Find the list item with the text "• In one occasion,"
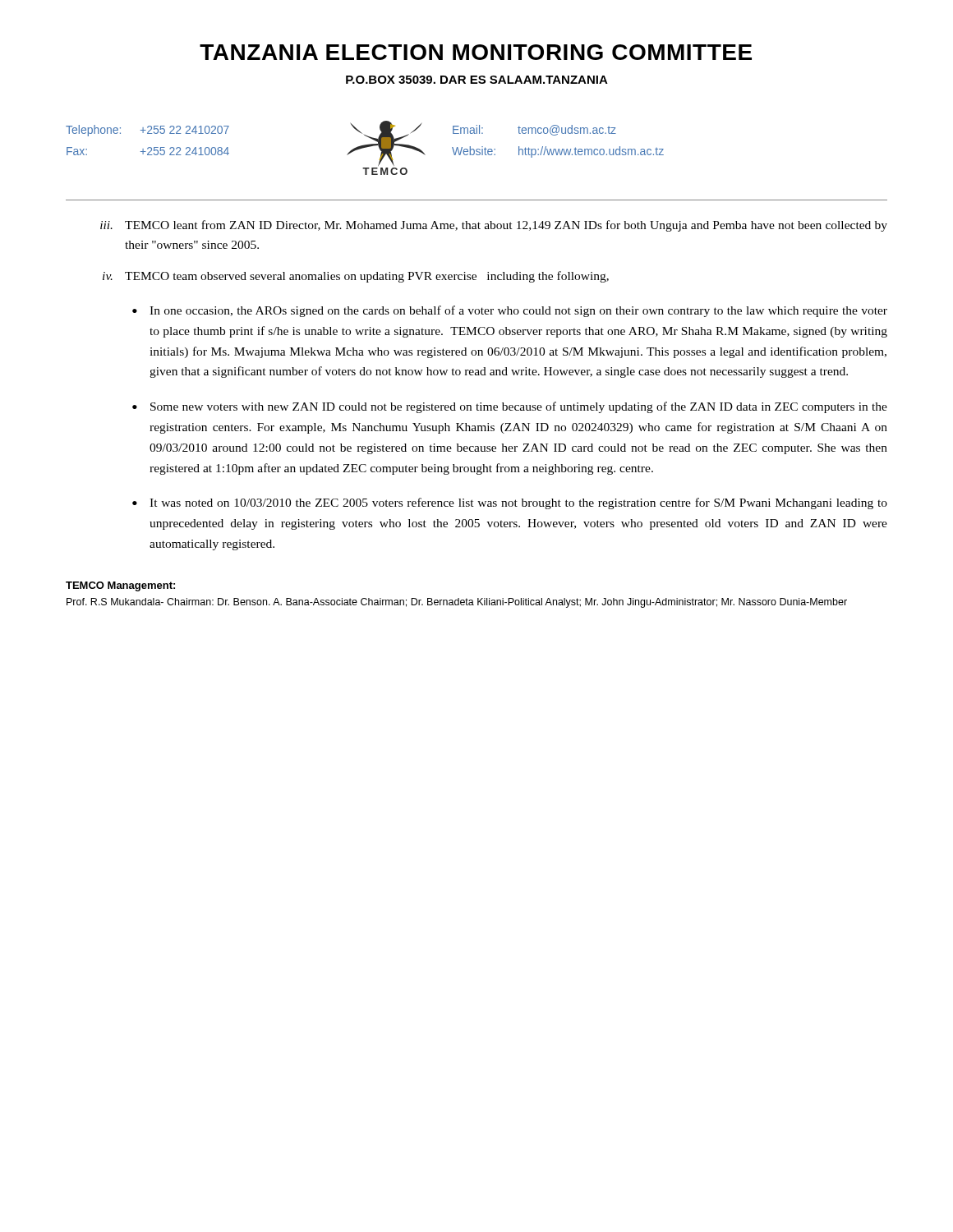Viewport: 953px width, 1232px height. (x=509, y=341)
